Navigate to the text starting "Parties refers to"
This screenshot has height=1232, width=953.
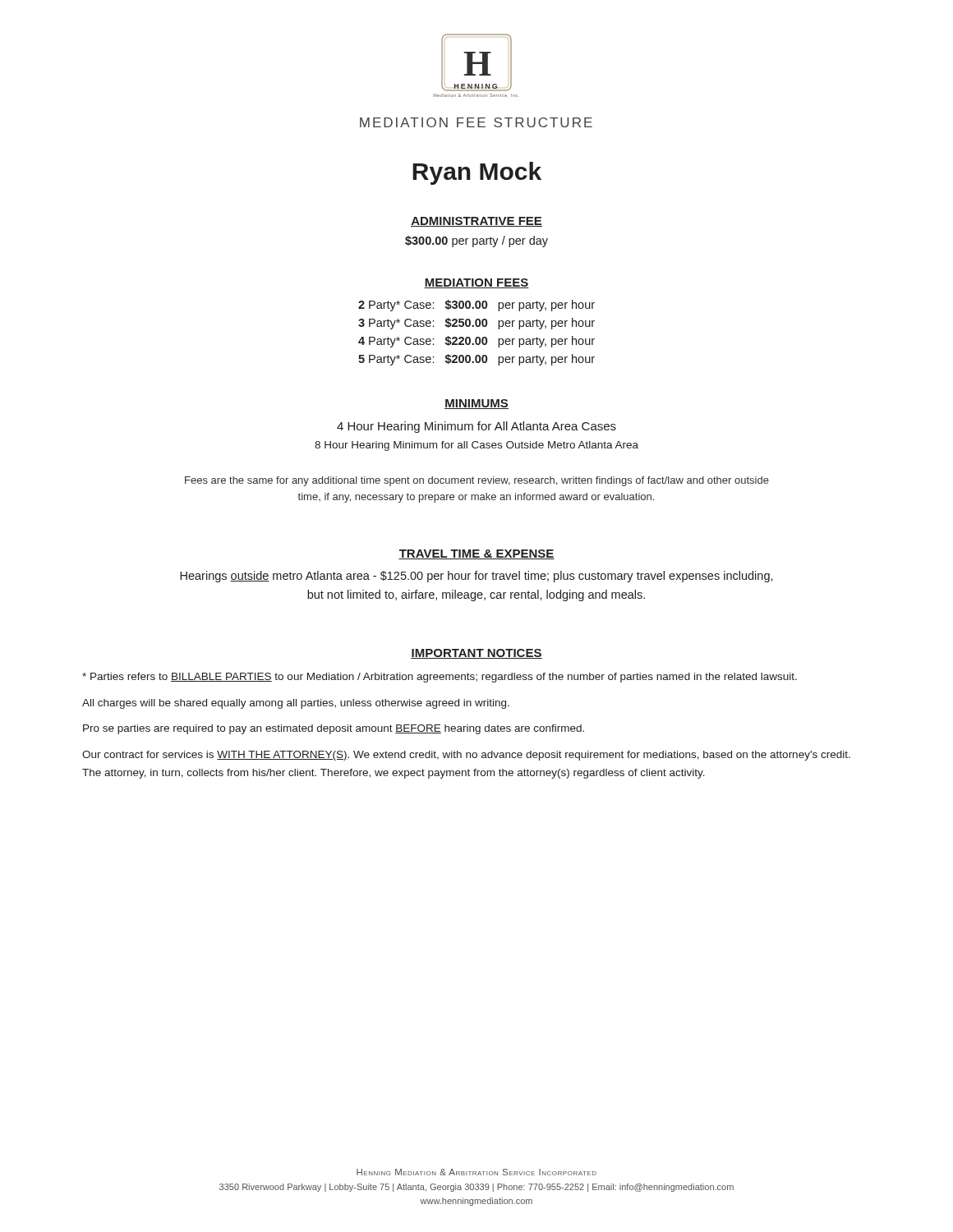476,677
